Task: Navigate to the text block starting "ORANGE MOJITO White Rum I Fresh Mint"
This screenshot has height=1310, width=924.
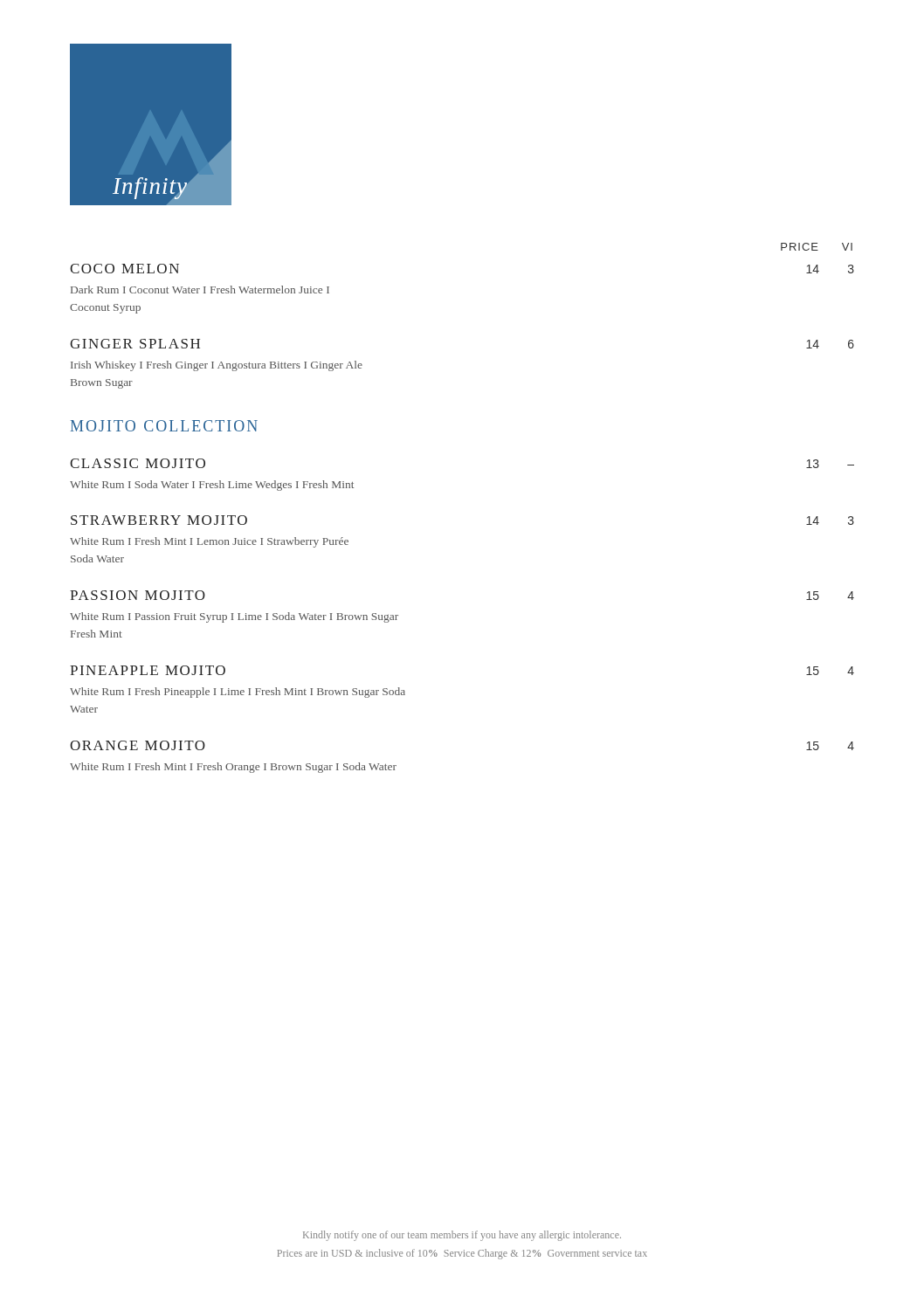Action: [x=133, y=745]
